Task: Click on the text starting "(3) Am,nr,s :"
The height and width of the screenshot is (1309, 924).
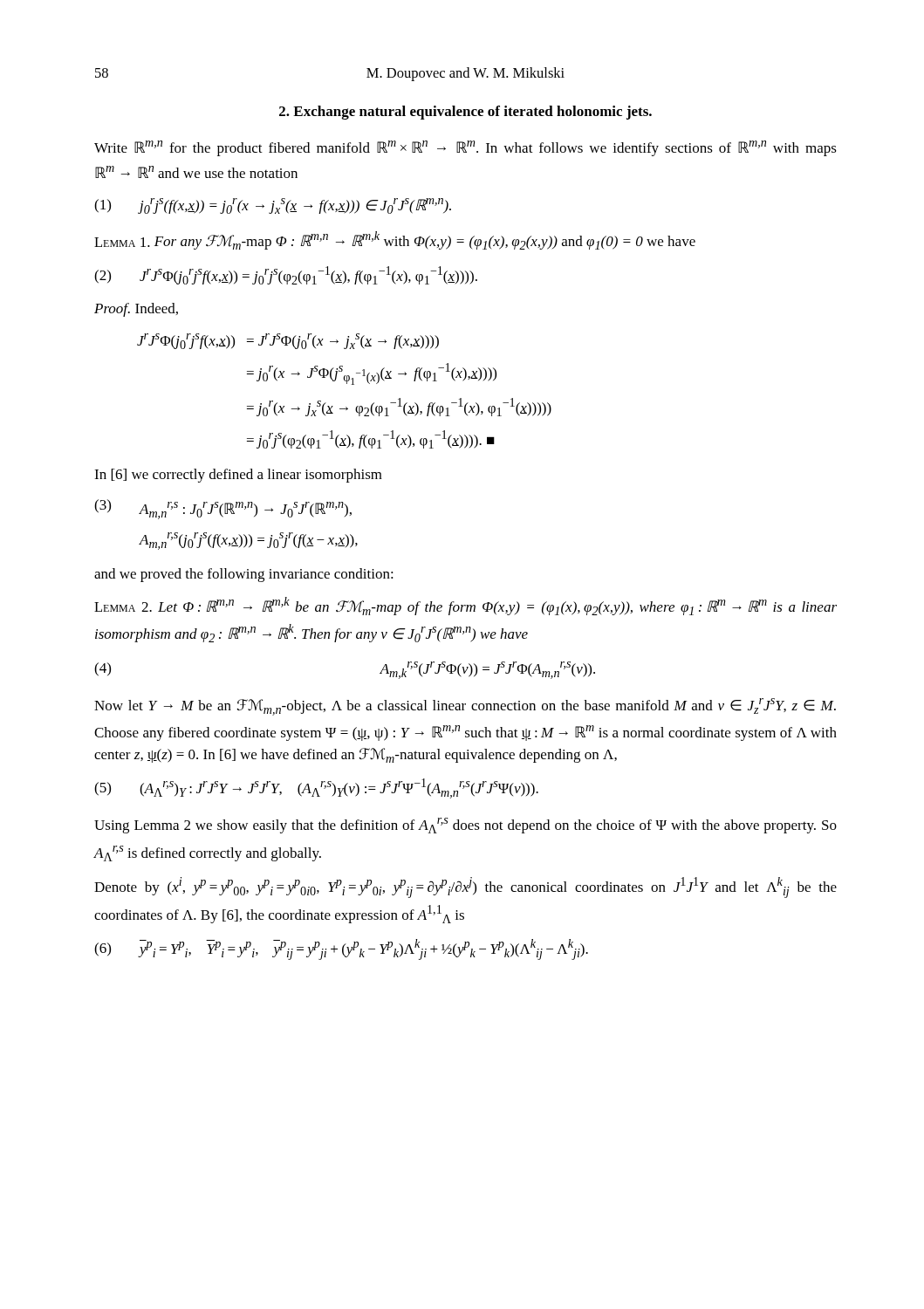Action: (223, 509)
